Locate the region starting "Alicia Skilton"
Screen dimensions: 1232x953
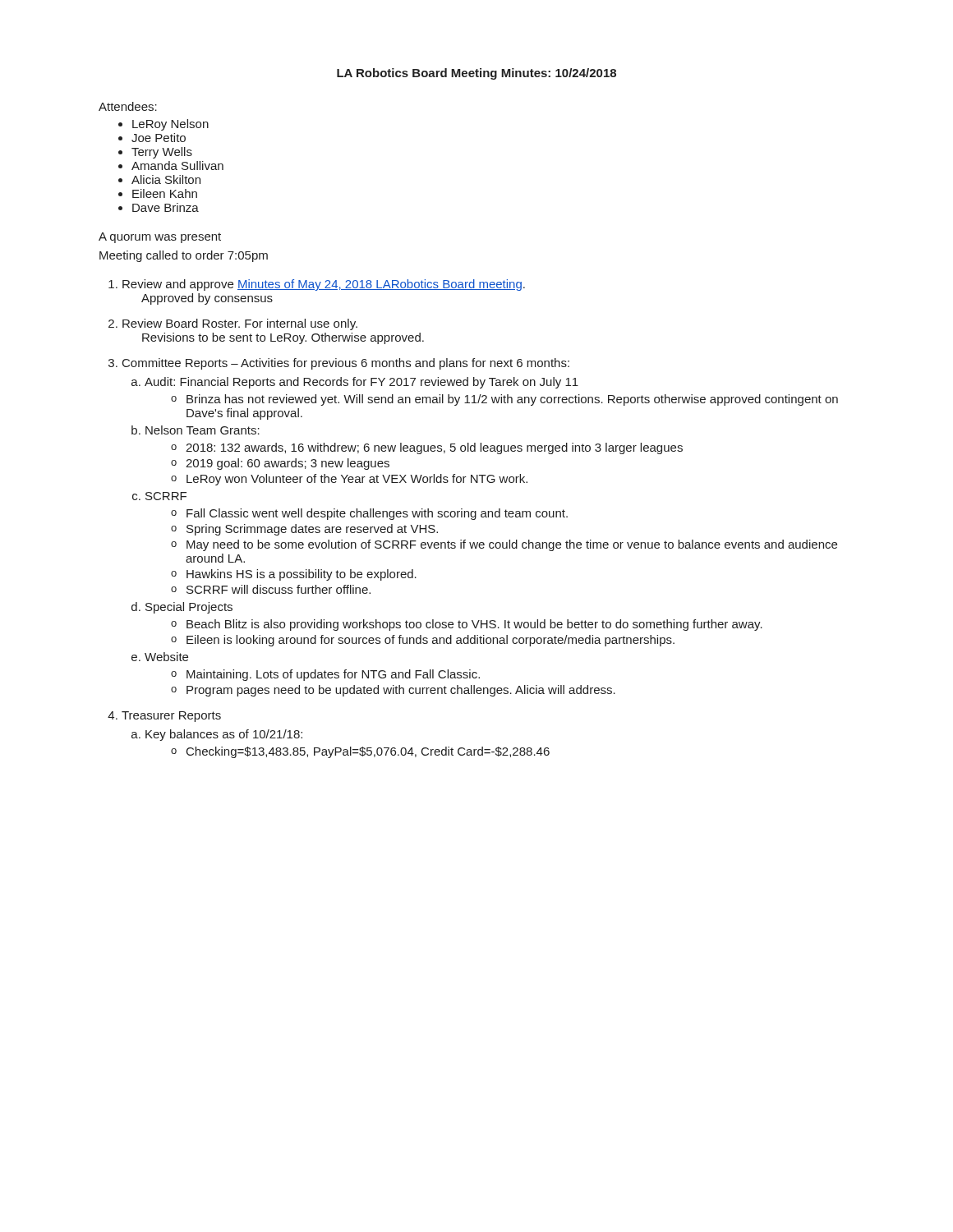[166, 179]
